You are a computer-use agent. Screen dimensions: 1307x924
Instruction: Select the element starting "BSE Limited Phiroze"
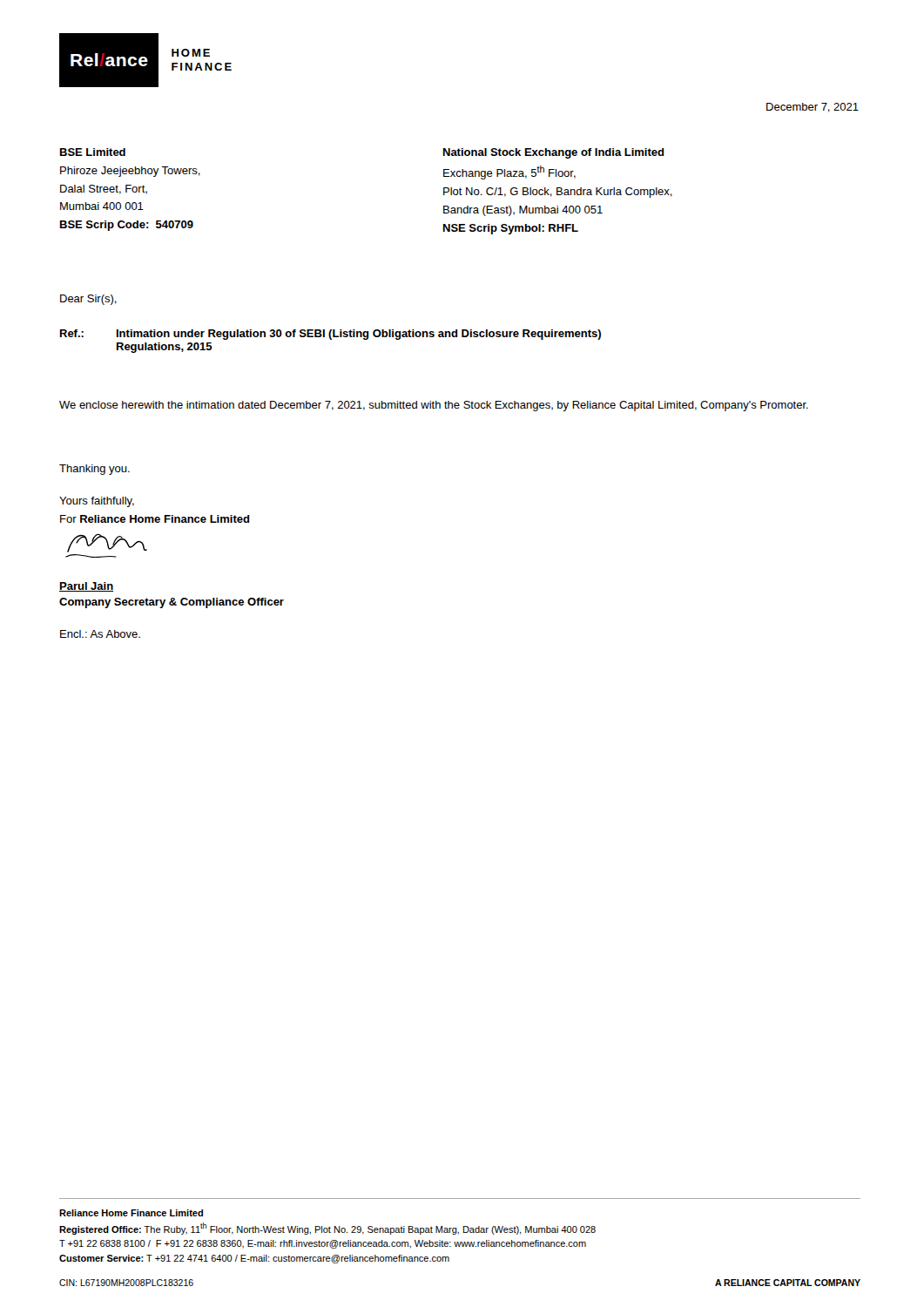point(93,152)
